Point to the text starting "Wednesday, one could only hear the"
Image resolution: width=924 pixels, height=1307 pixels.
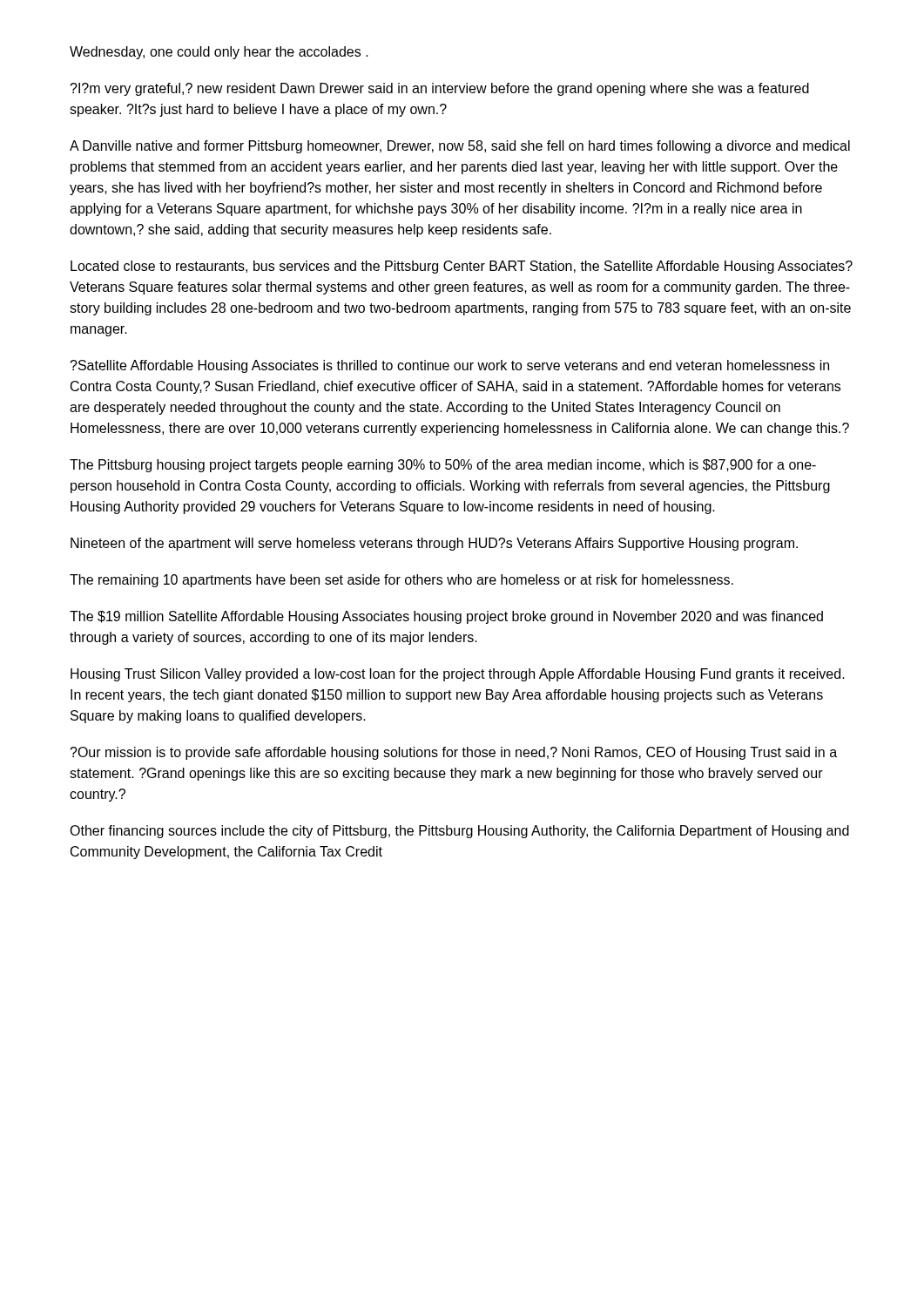click(x=219, y=52)
